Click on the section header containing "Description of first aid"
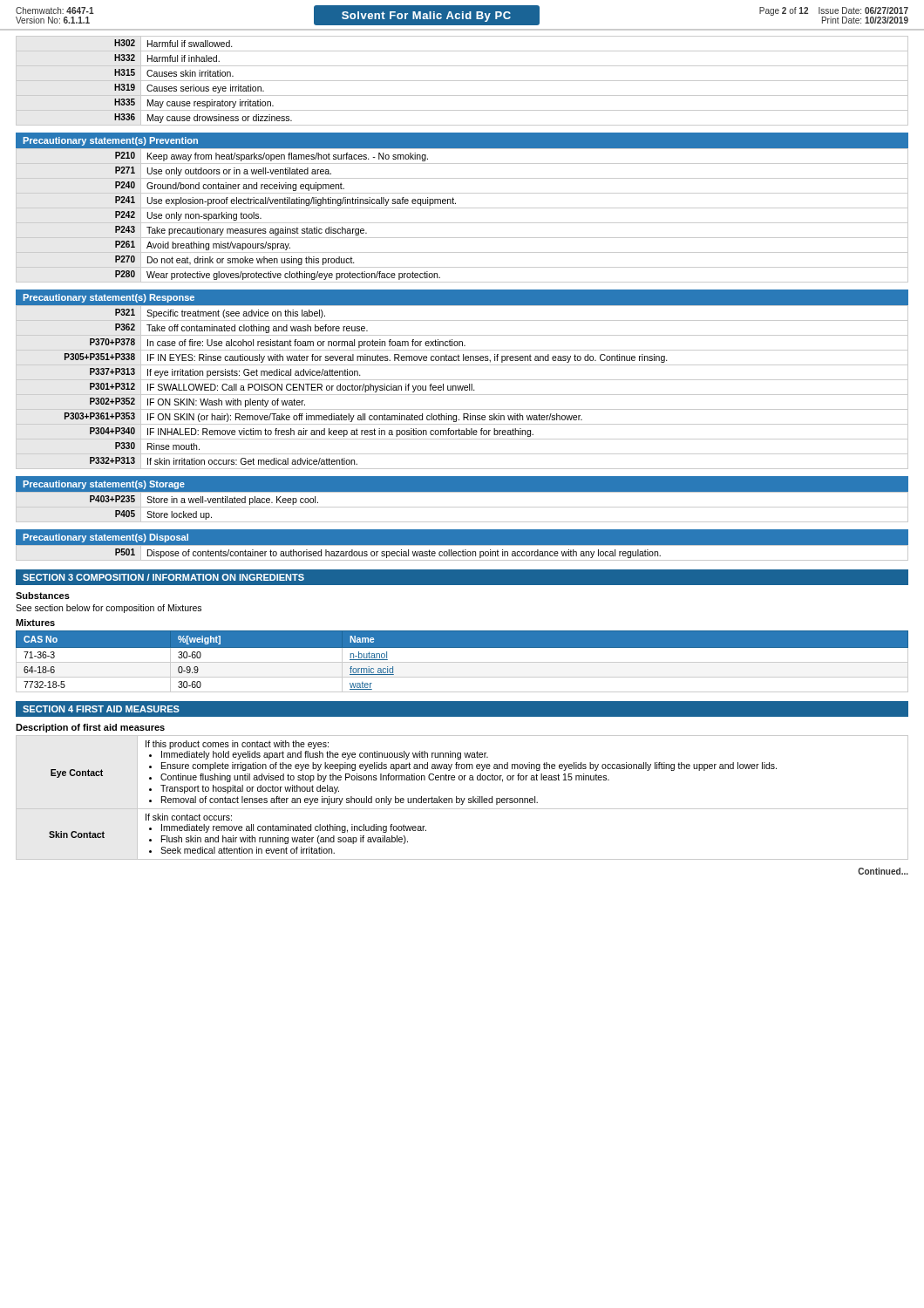Viewport: 924px width, 1308px height. coord(90,727)
